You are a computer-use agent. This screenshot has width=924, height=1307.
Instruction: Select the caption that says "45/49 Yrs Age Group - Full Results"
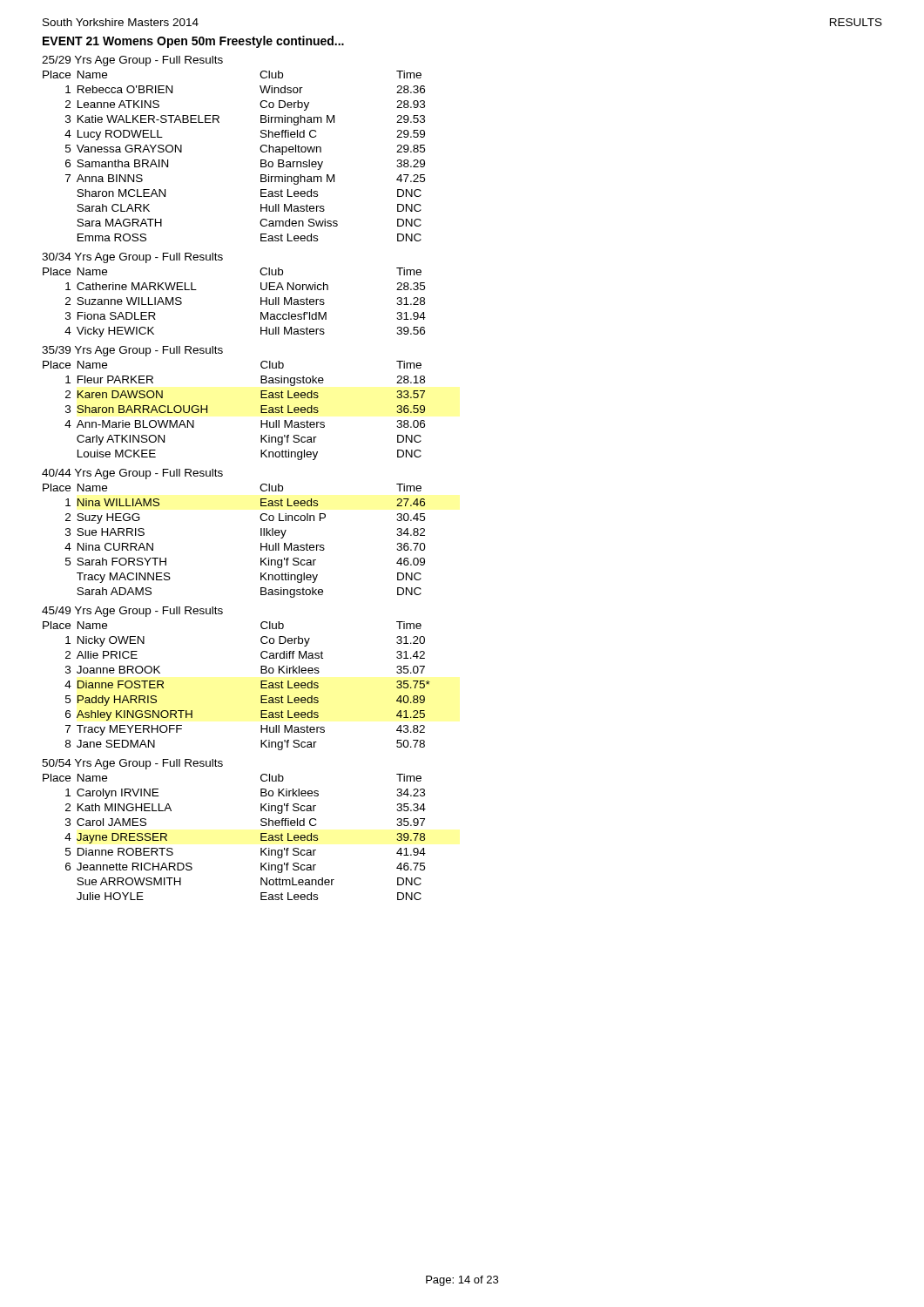click(133, 610)
